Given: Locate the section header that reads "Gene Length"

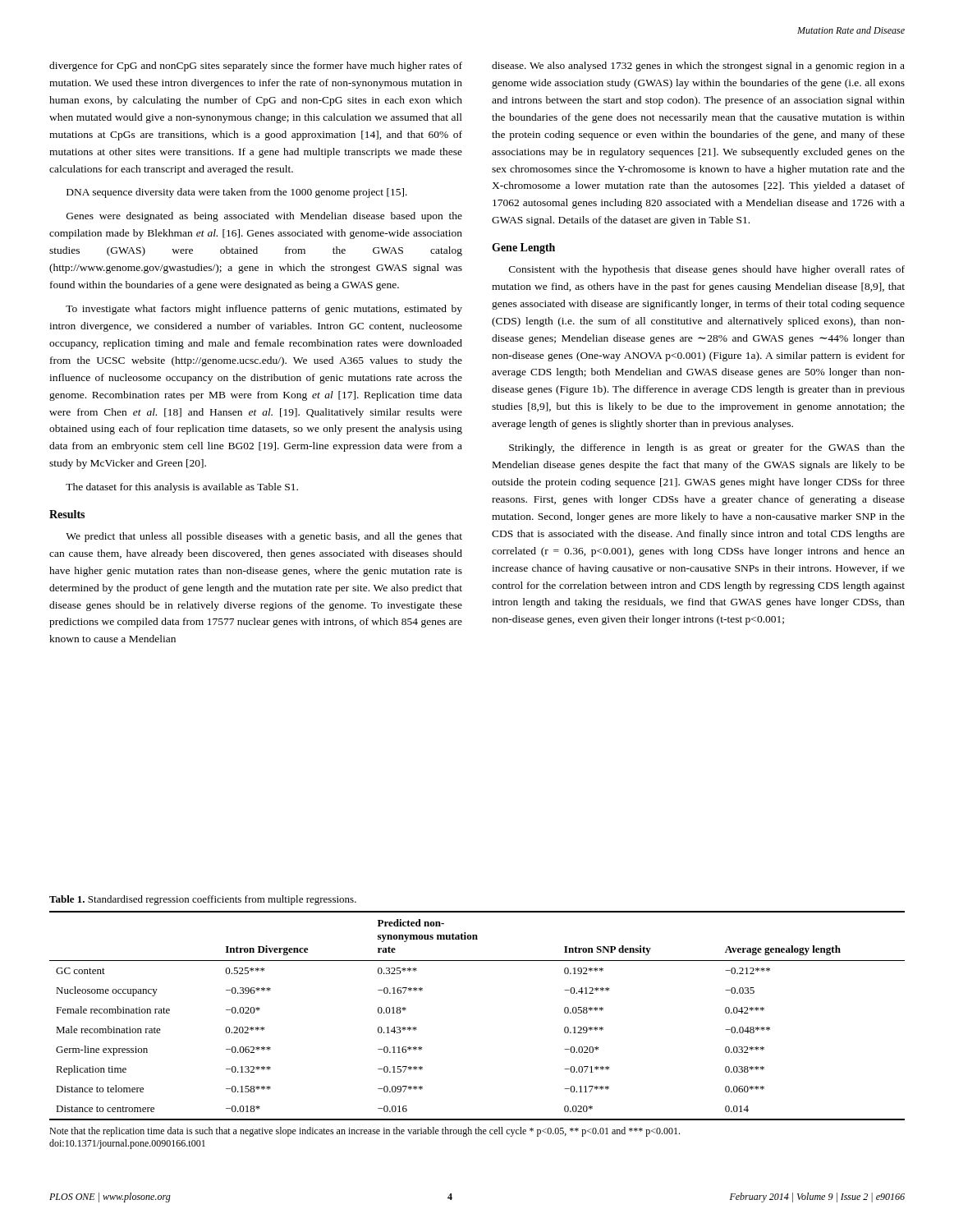Looking at the screenshot, I should 524,248.
